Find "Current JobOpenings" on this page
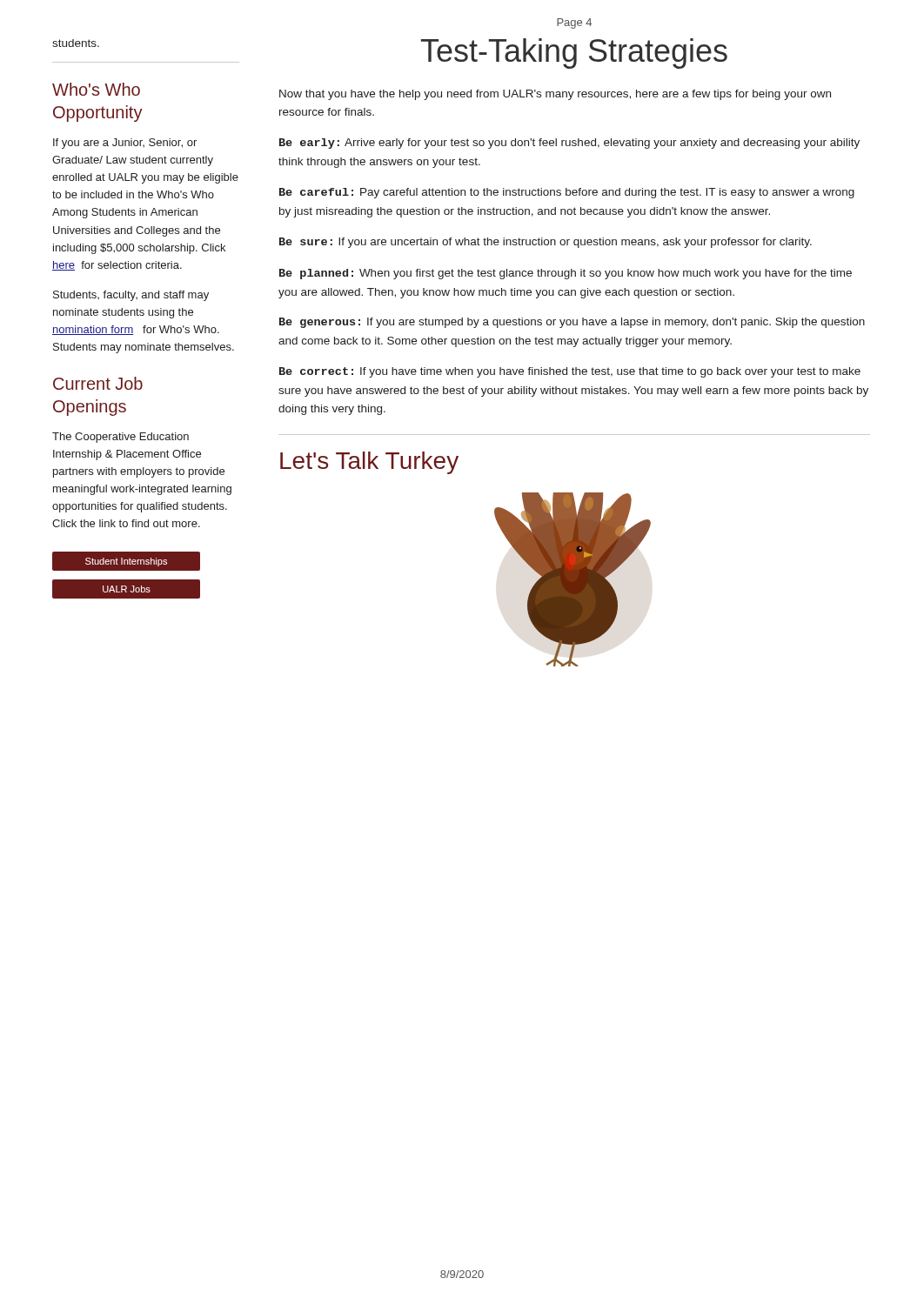This screenshot has height=1305, width=924. coord(98,395)
